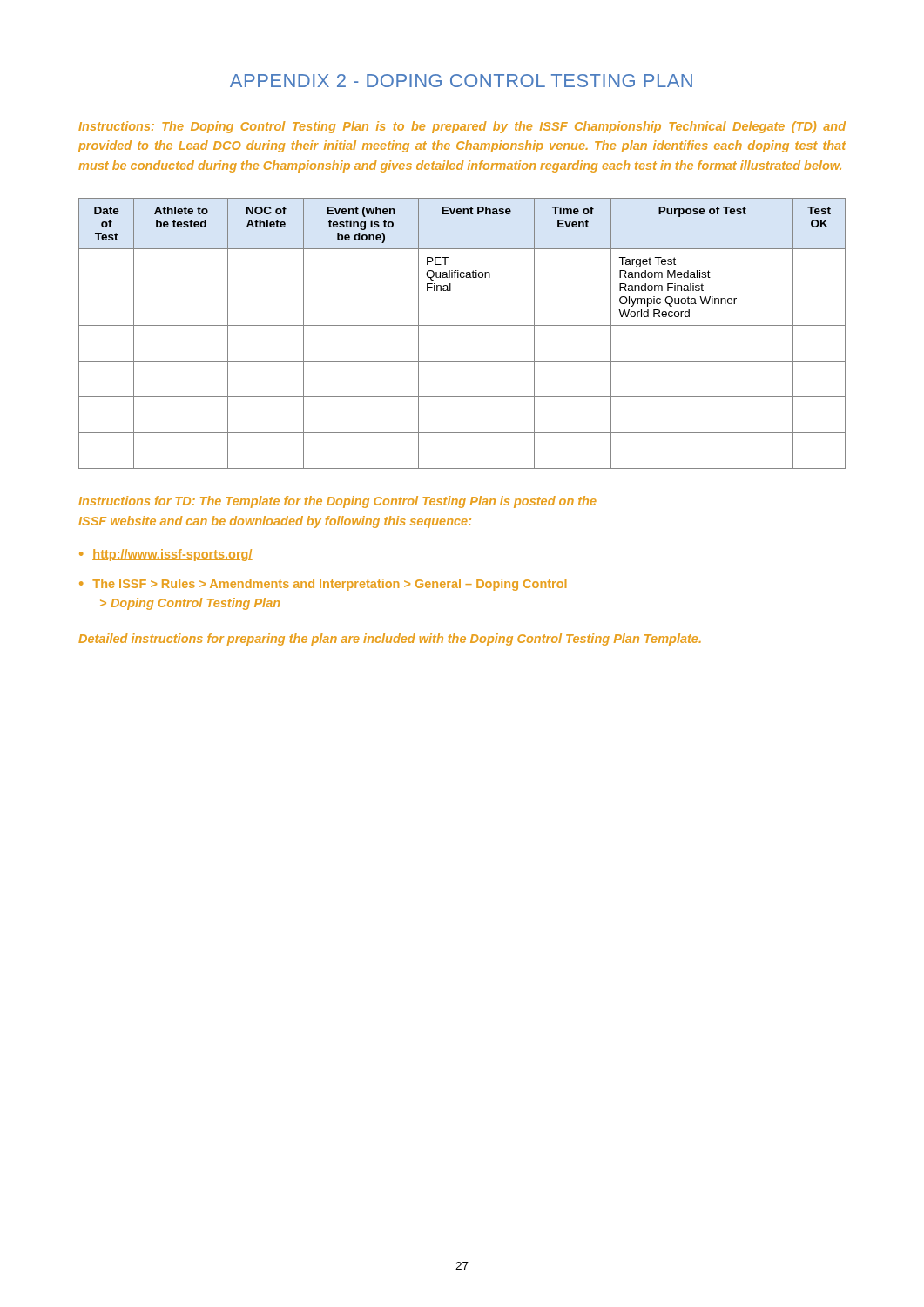Navigate to the passage starting "Instructions for TD:"
Screen dimensions: 1307x924
pos(337,511)
